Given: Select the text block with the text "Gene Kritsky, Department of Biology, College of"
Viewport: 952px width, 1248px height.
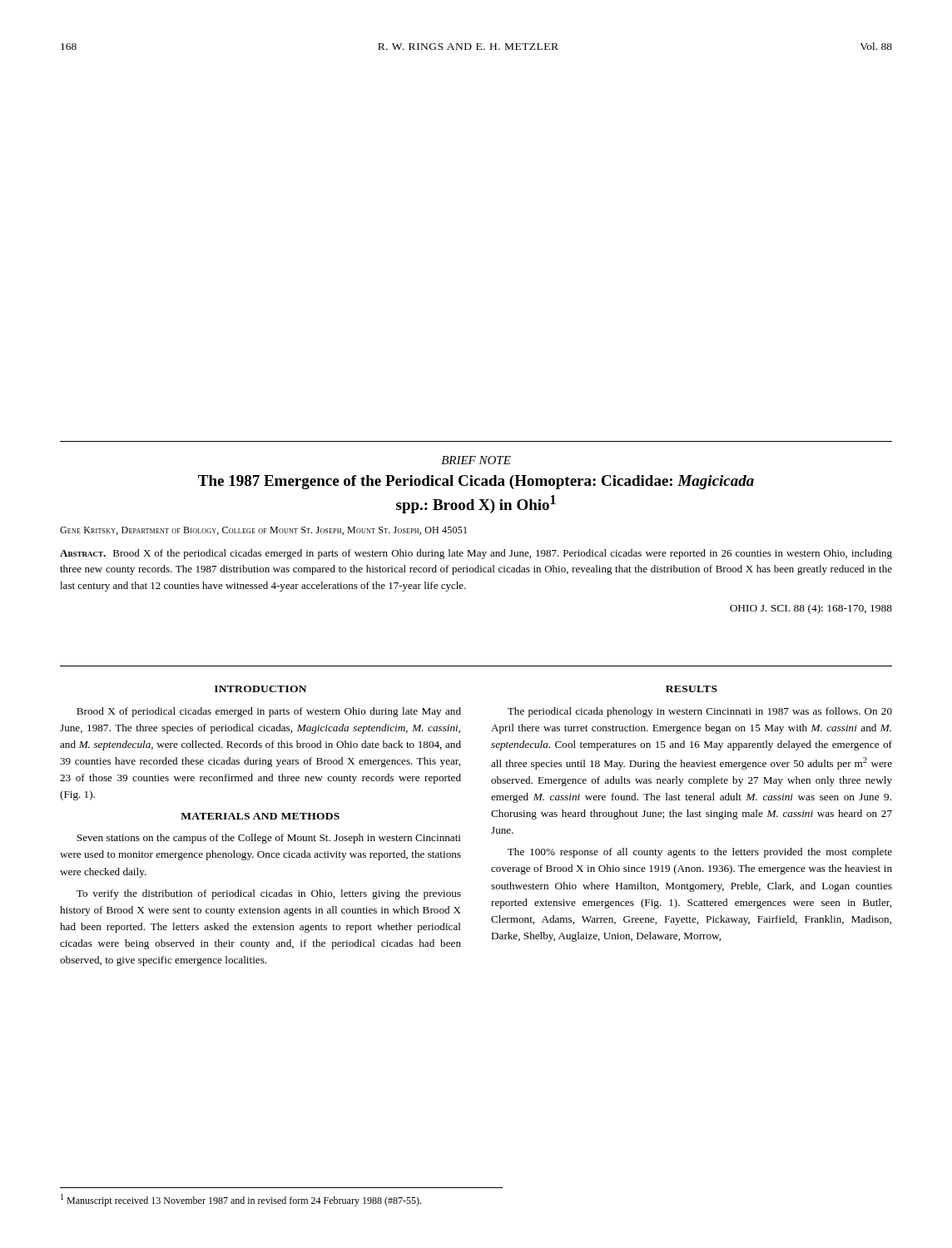Looking at the screenshot, I should tap(264, 530).
